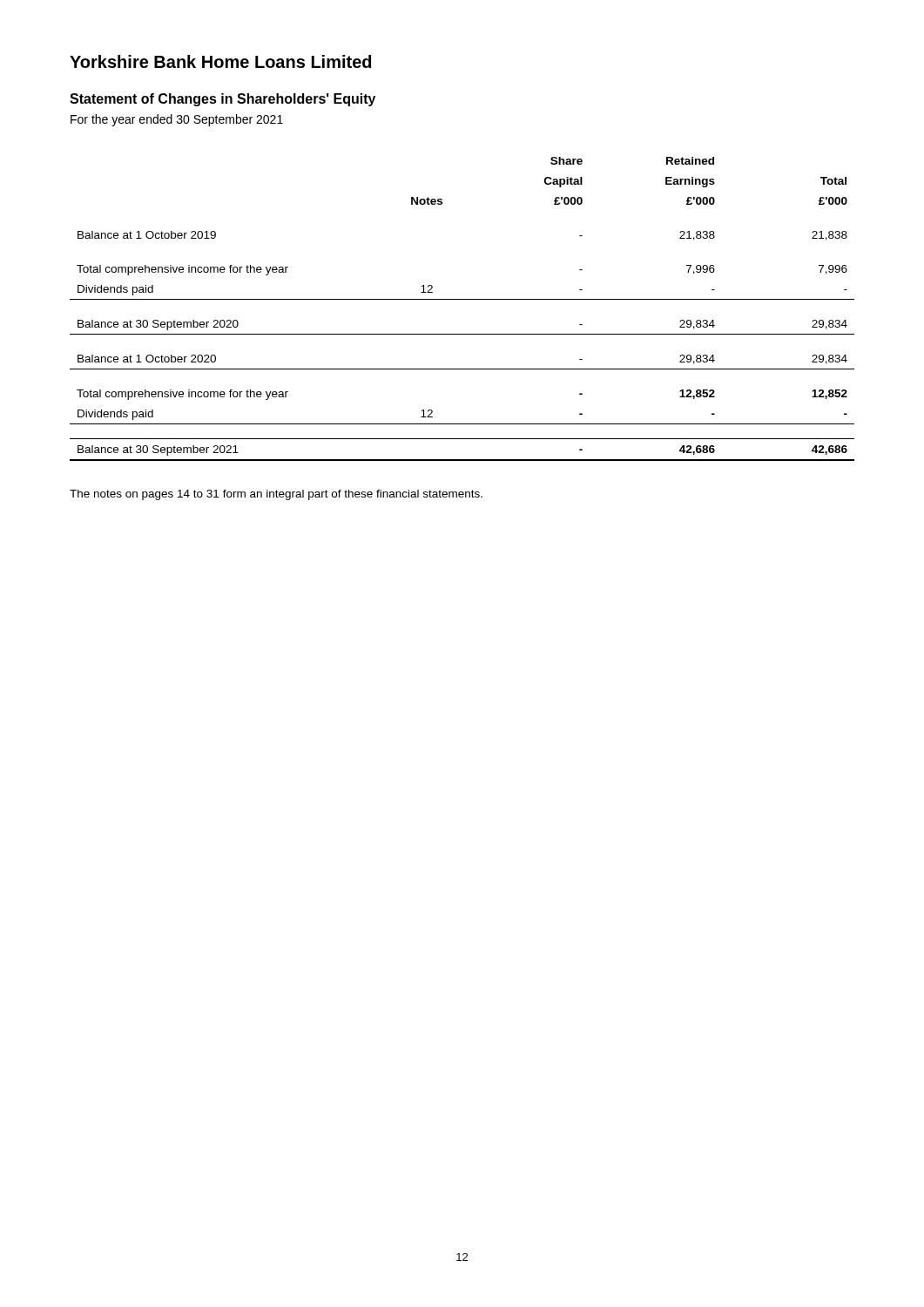Select the text block starting "Yorkshire Bank Home Loans Limited"
Image resolution: width=924 pixels, height=1307 pixels.
pyautogui.click(x=221, y=62)
